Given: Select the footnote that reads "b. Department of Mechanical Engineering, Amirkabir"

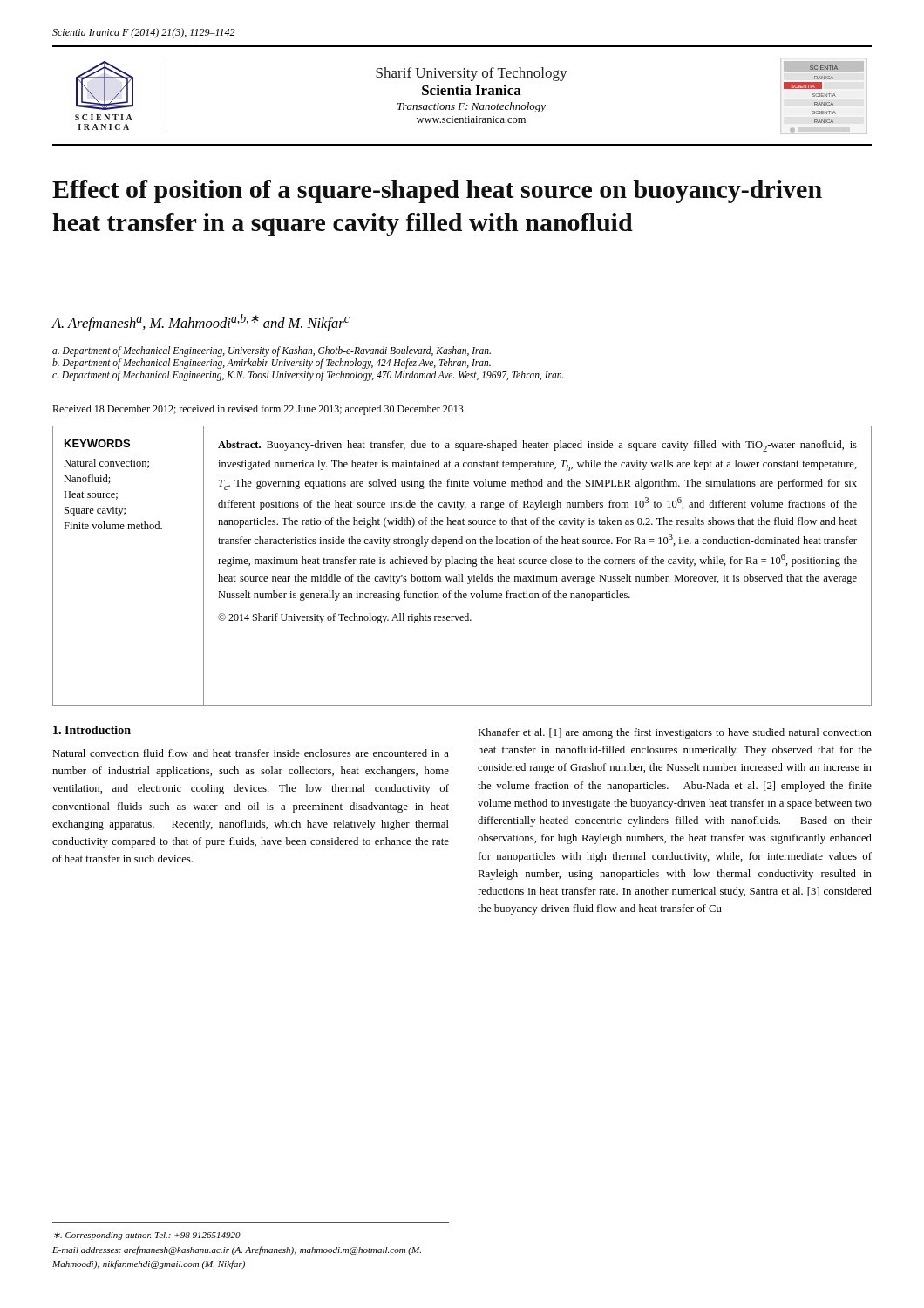Looking at the screenshot, I should tap(272, 363).
